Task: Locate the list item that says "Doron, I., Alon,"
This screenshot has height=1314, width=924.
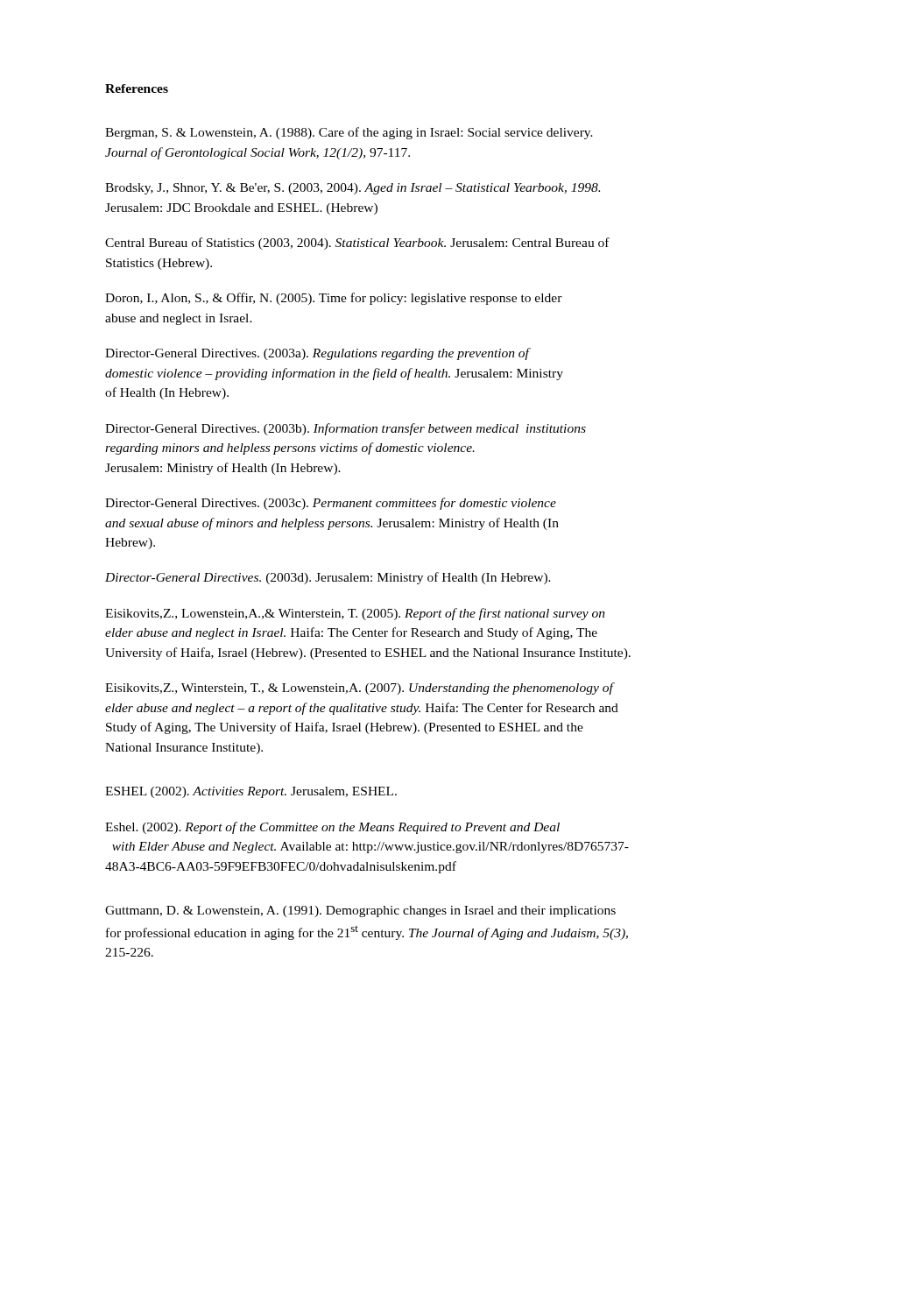Action: tap(333, 308)
